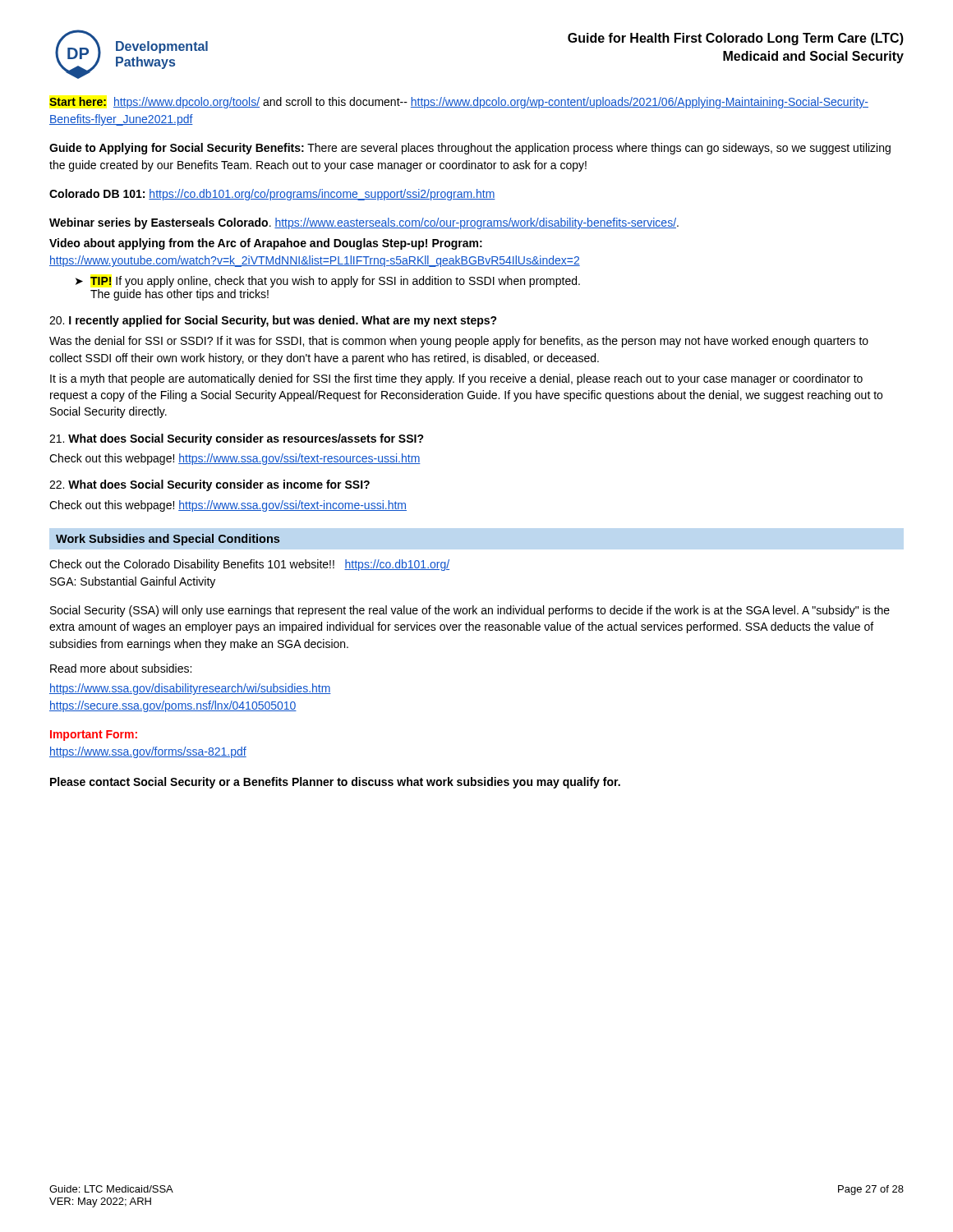Find the block starting "Important Form: https://www.ssa.gov/forms/ssa-821.pdf"
Screen dimensions: 1232x953
tap(148, 743)
